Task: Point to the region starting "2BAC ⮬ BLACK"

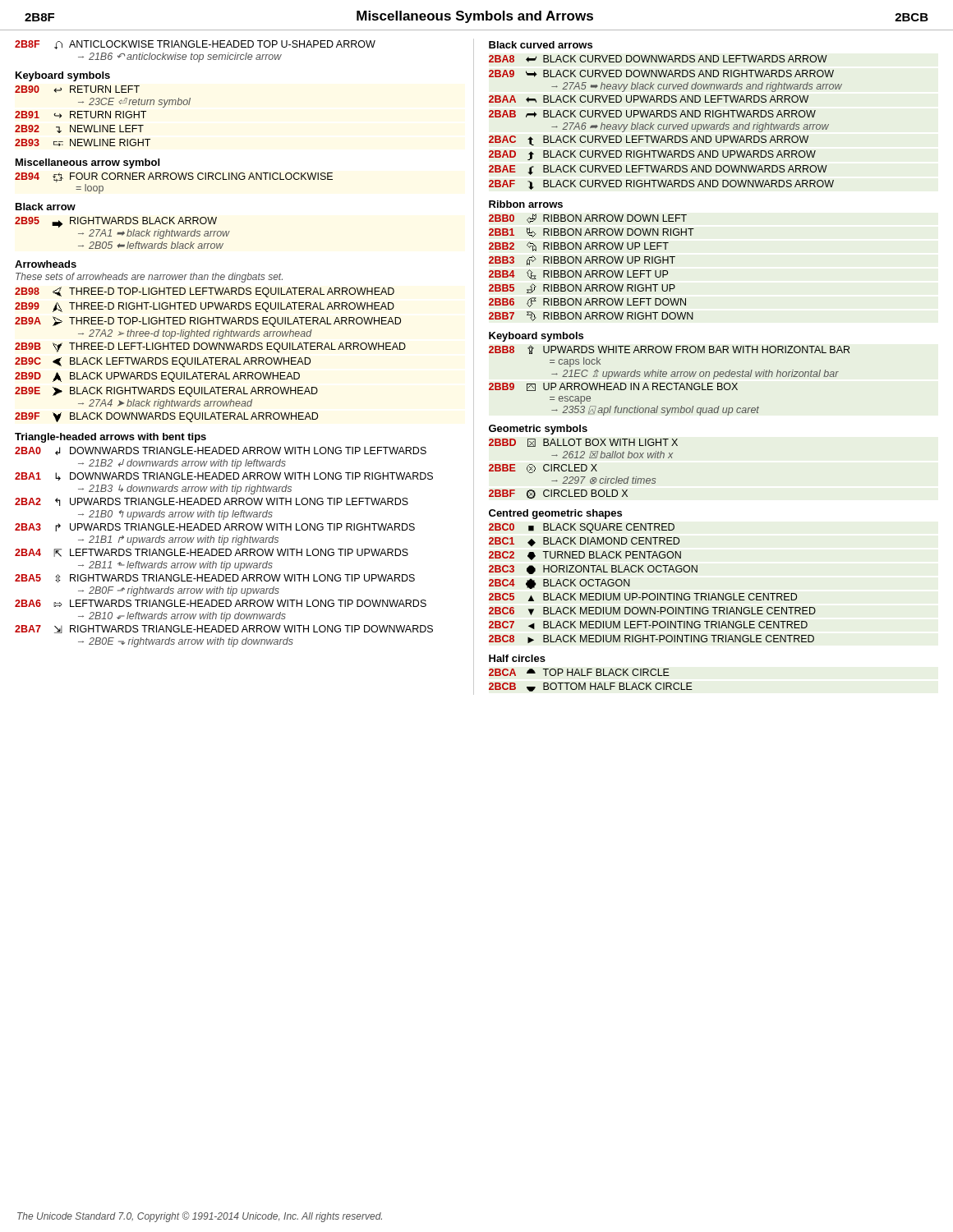Action: click(x=713, y=140)
